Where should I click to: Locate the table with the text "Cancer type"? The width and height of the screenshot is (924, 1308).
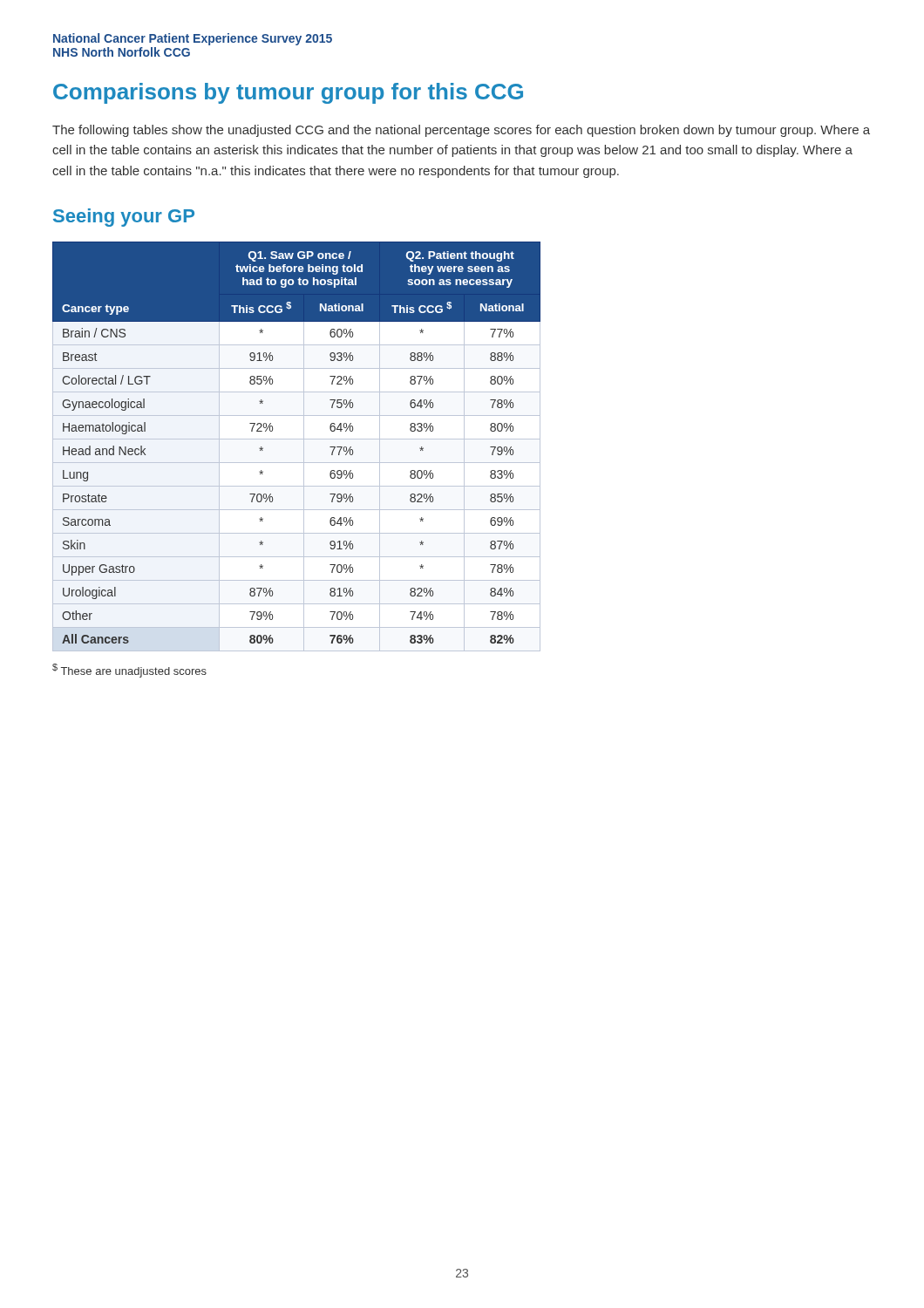(x=462, y=460)
